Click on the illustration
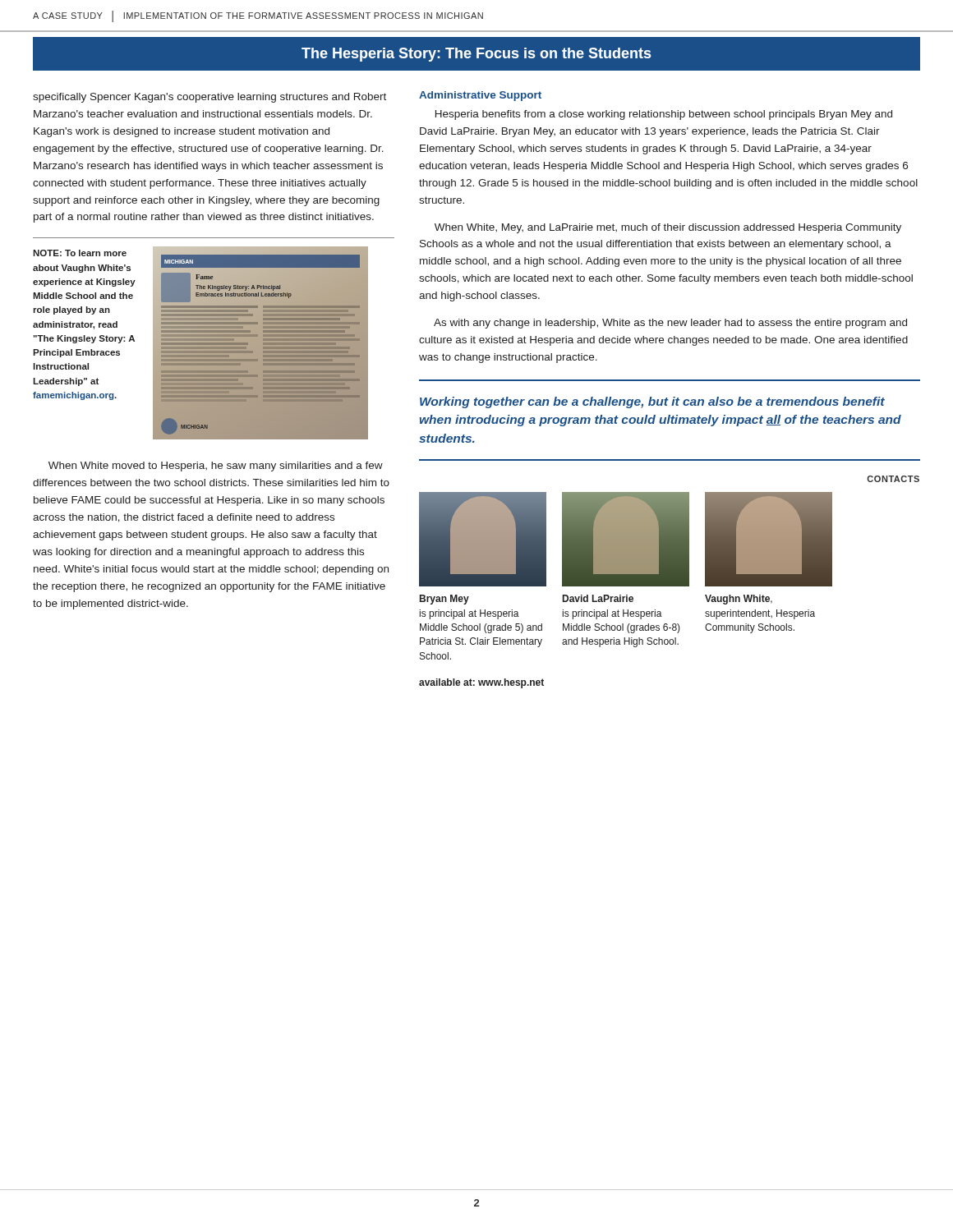Image resolution: width=953 pixels, height=1232 pixels. tap(260, 343)
